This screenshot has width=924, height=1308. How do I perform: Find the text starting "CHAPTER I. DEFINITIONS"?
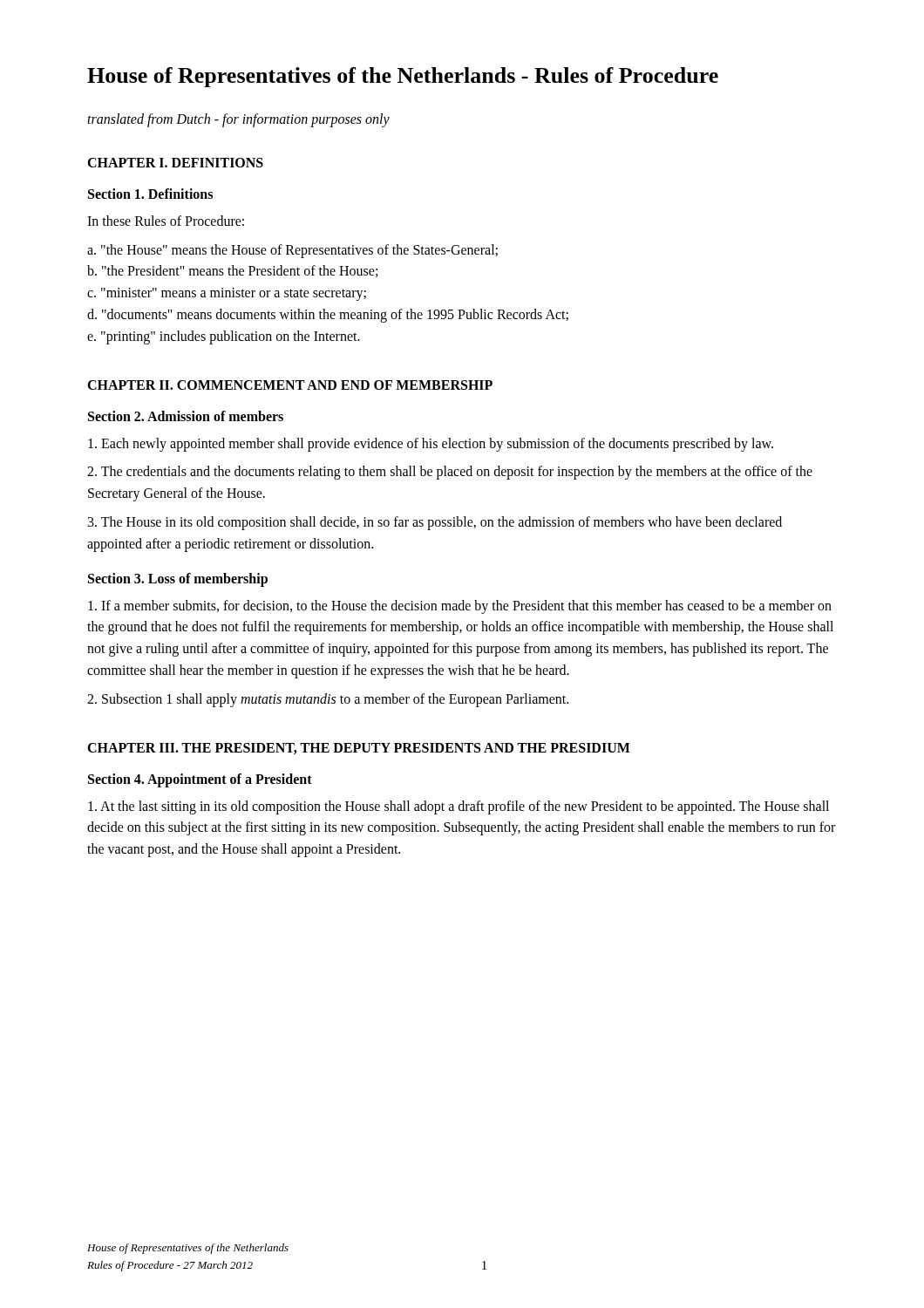[x=175, y=163]
